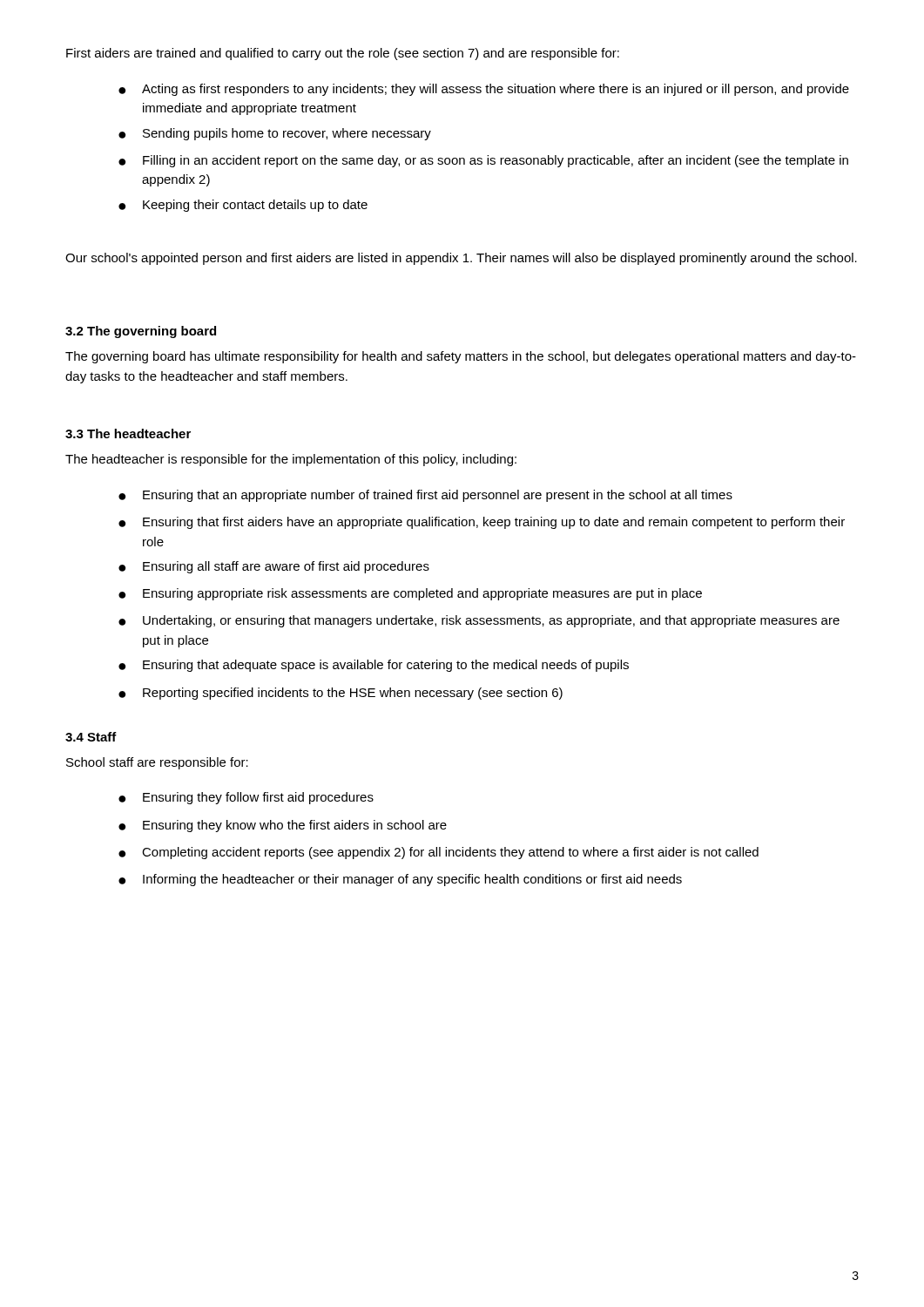Find the element starting "● Ensuring that first"
Image resolution: width=924 pixels, height=1307 pixels.
488,532
